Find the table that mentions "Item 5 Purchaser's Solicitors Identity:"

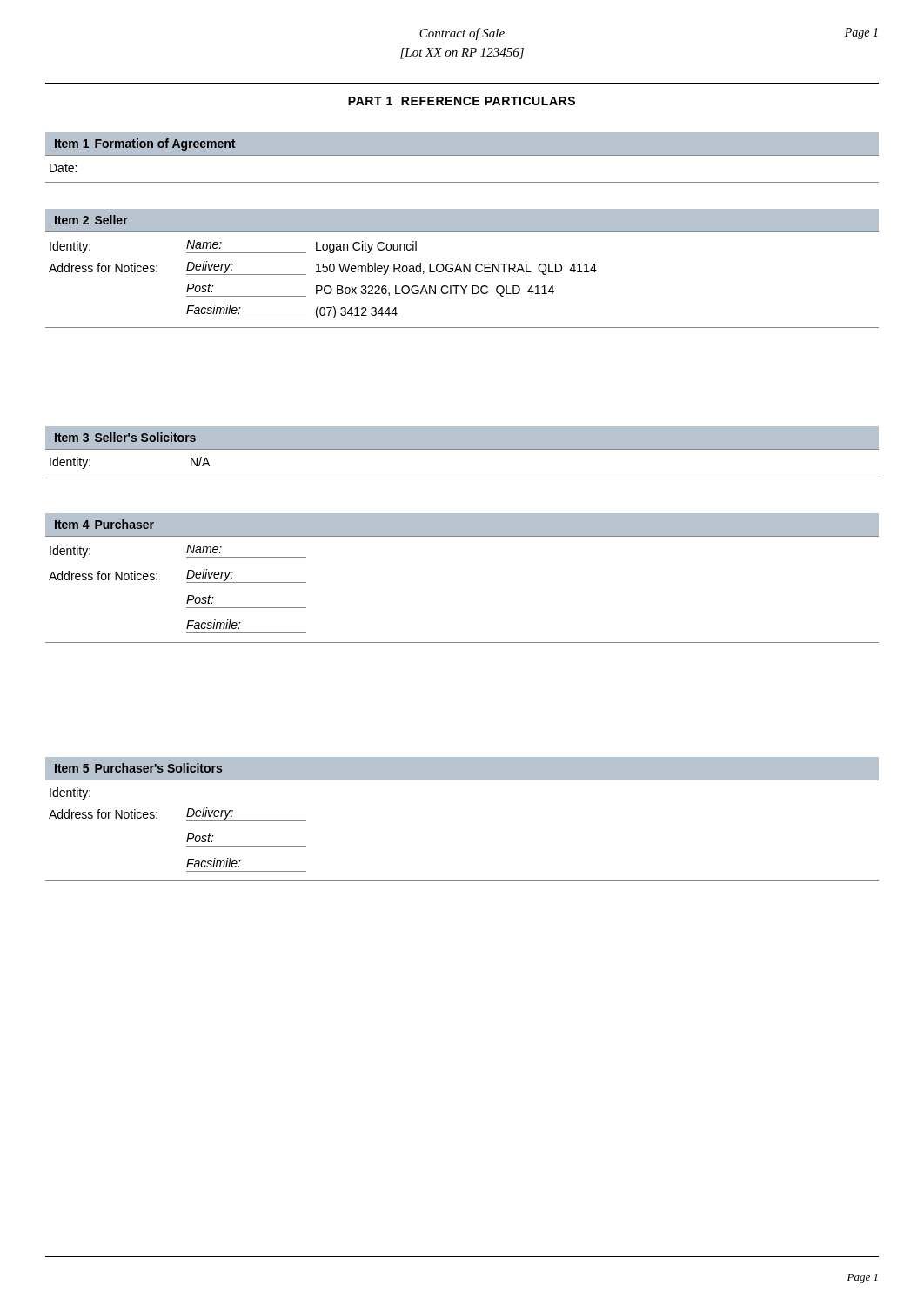(x=462, y=819)
